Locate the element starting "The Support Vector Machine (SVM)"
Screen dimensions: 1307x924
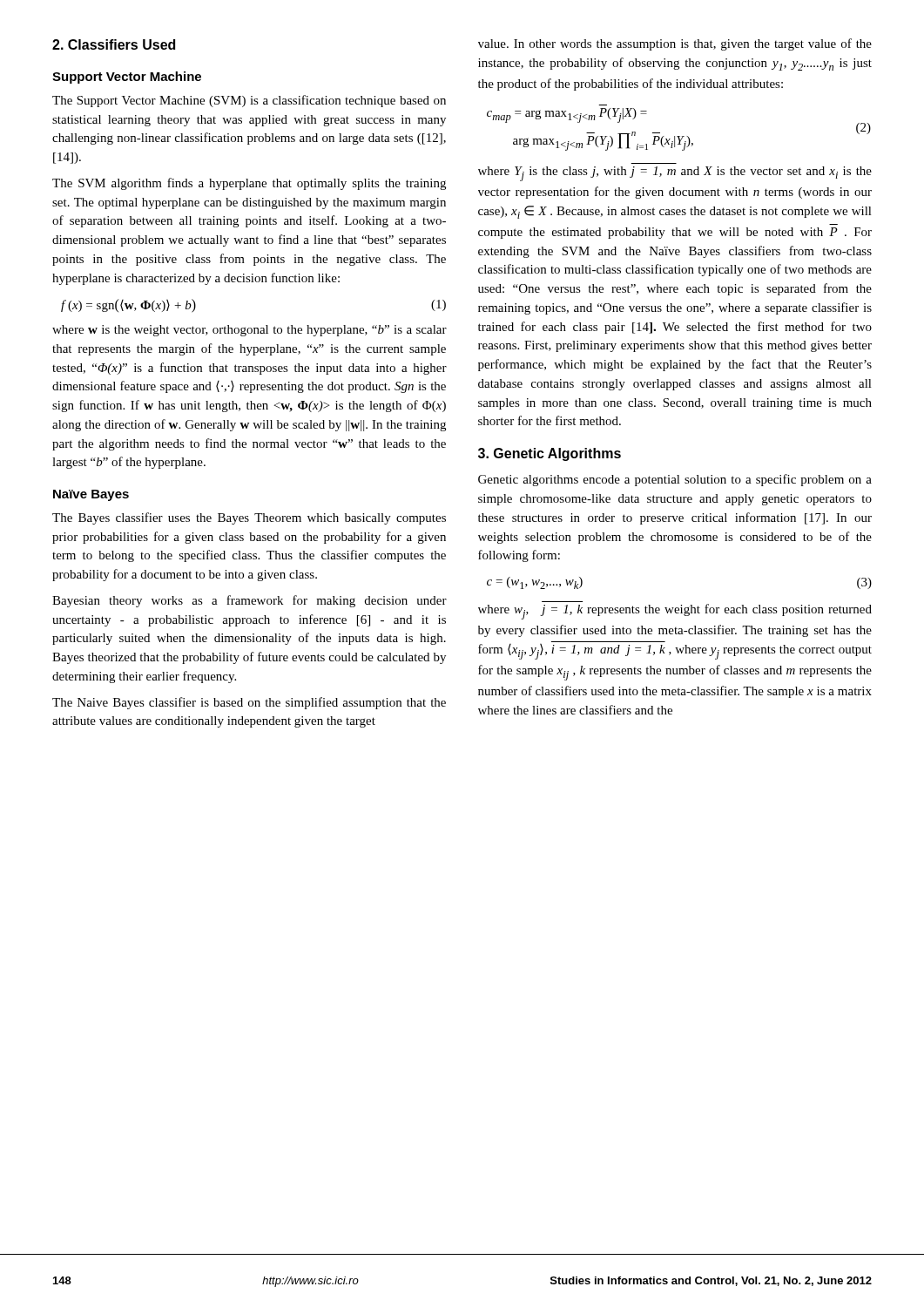(249, 129)
